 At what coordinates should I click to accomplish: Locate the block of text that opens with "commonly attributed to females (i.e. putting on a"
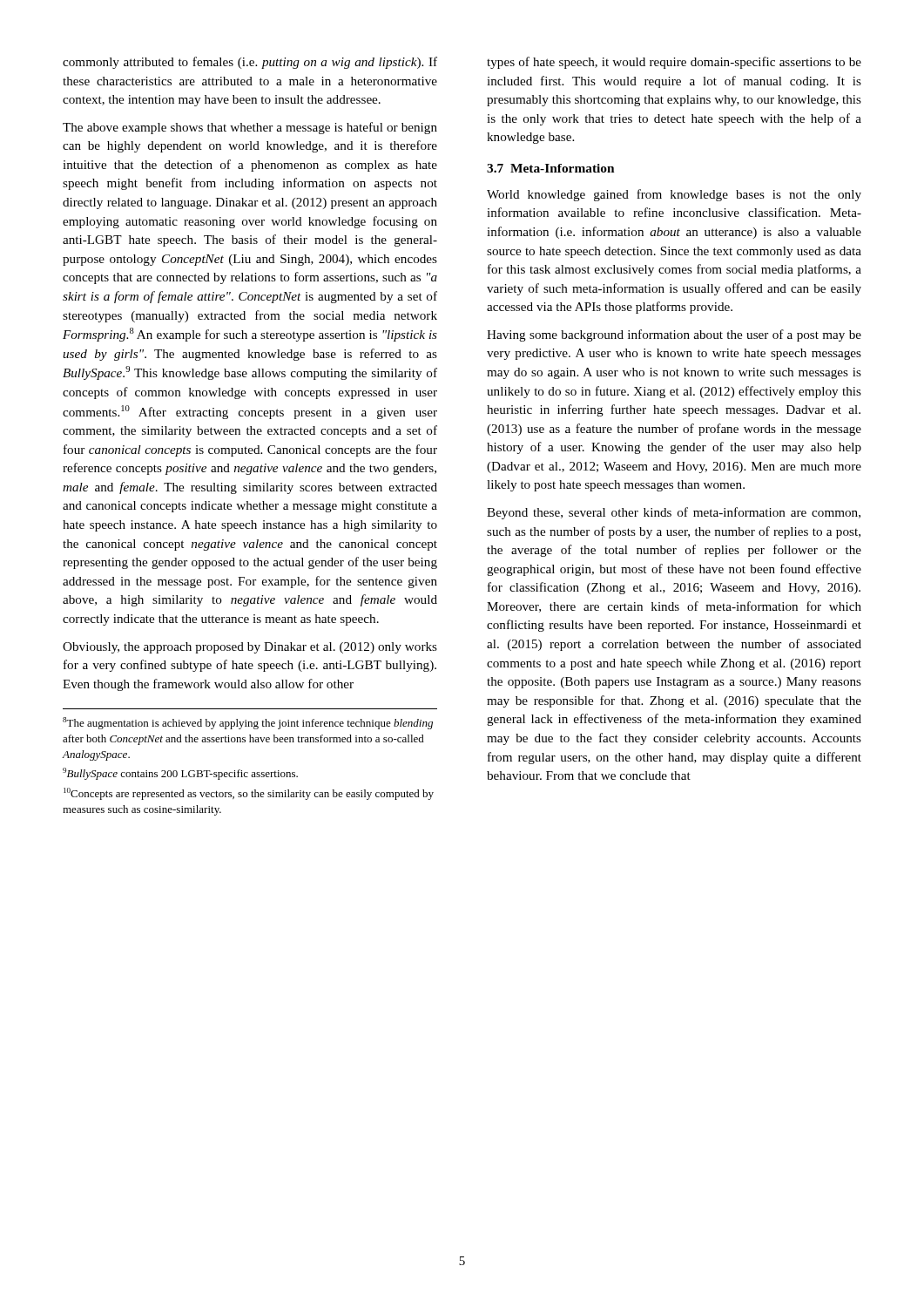click(250, 373)
